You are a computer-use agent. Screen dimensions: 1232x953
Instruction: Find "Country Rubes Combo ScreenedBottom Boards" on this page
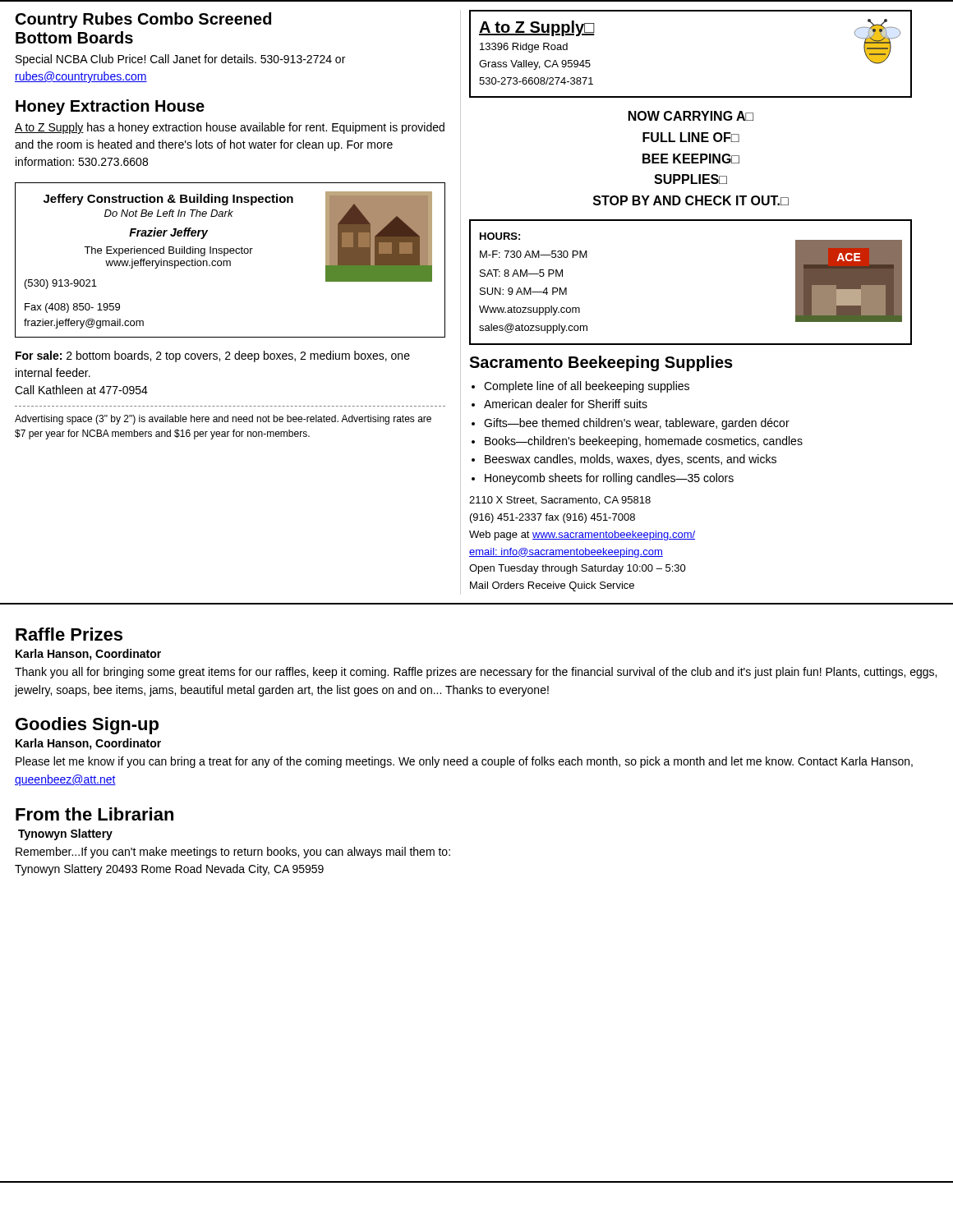coord(230,29)
